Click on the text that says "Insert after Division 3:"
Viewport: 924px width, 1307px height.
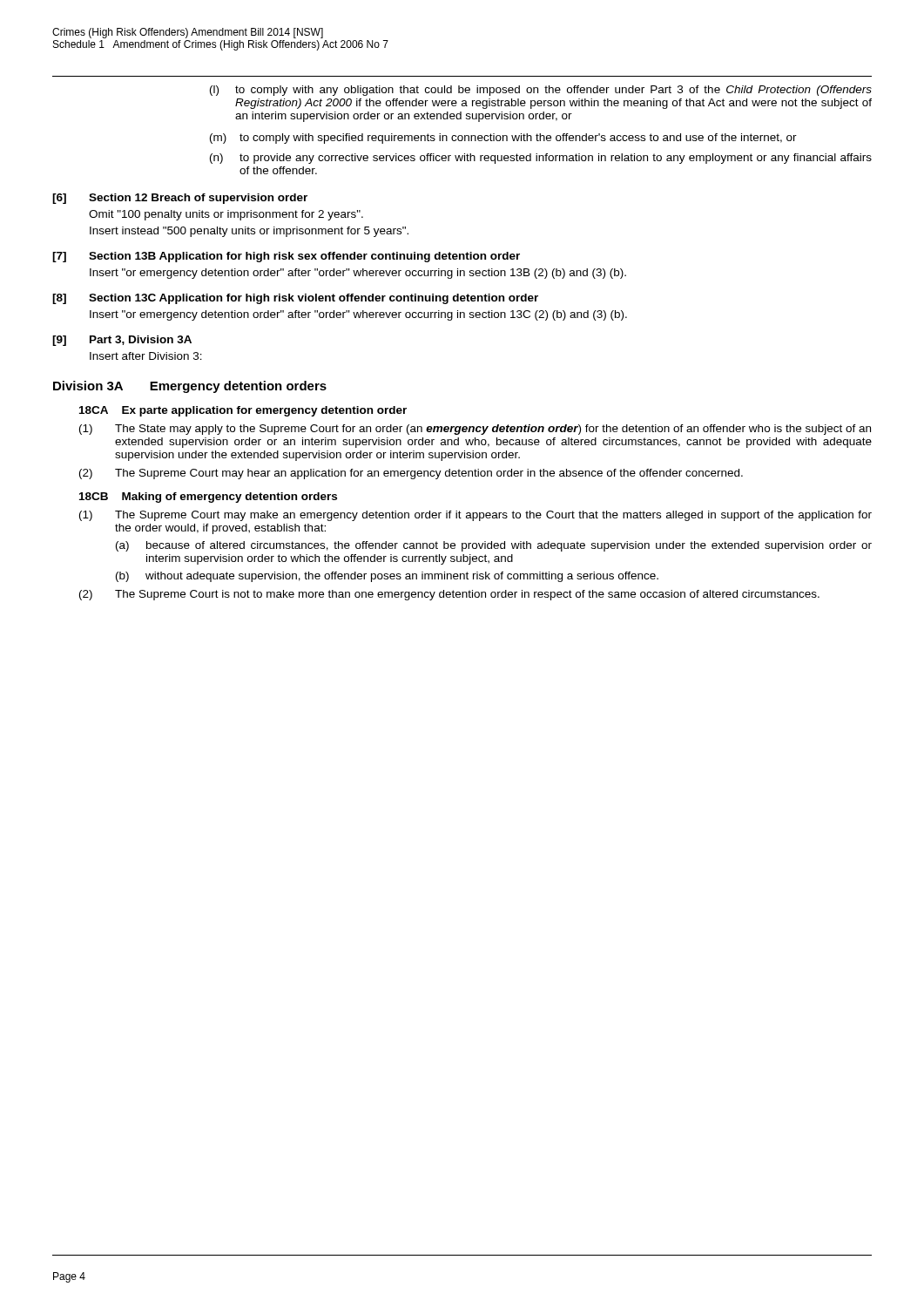[x=146, y=356]
